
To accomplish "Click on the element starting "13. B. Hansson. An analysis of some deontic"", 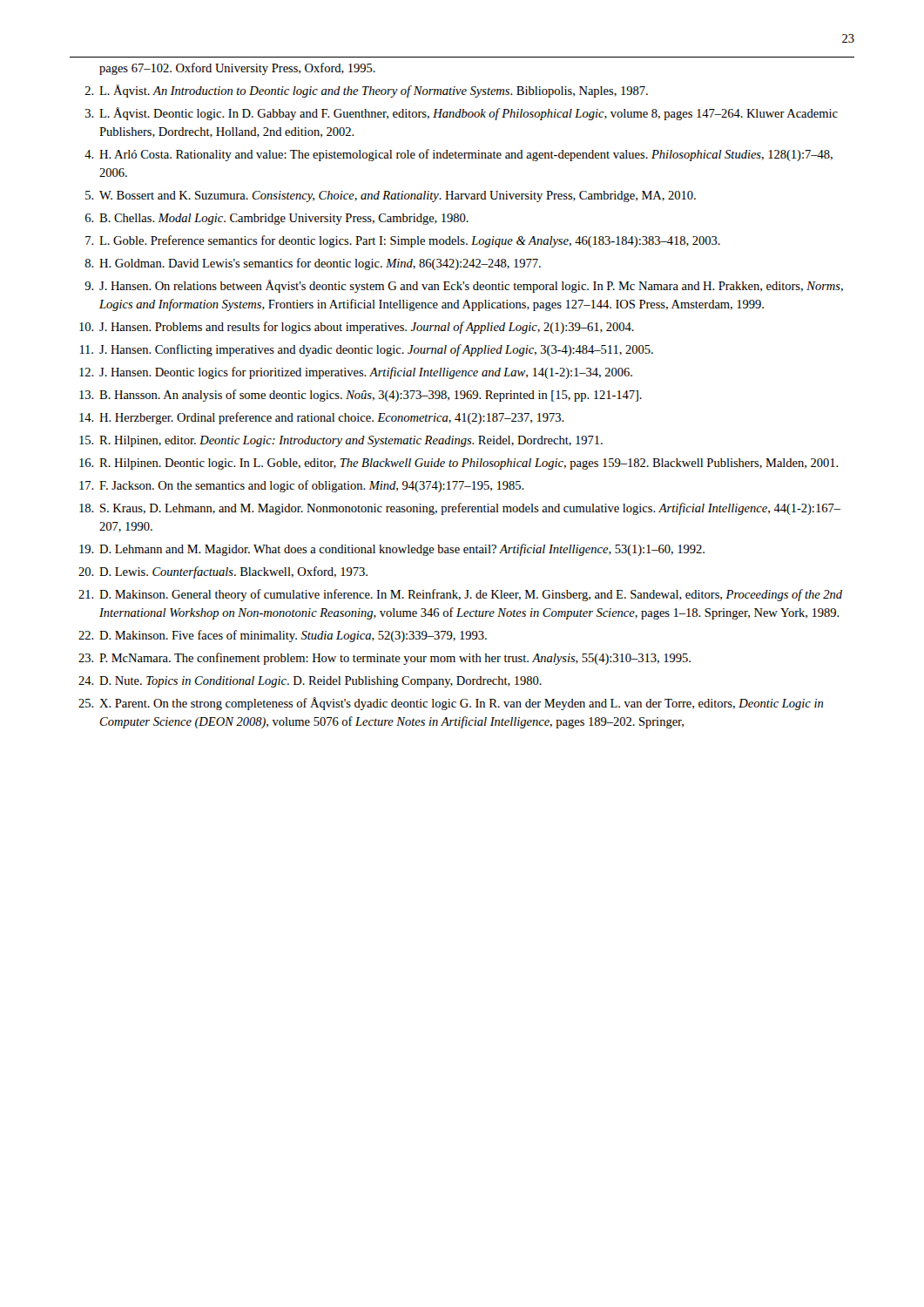I will pyautogui.click(x=462, y=395).
